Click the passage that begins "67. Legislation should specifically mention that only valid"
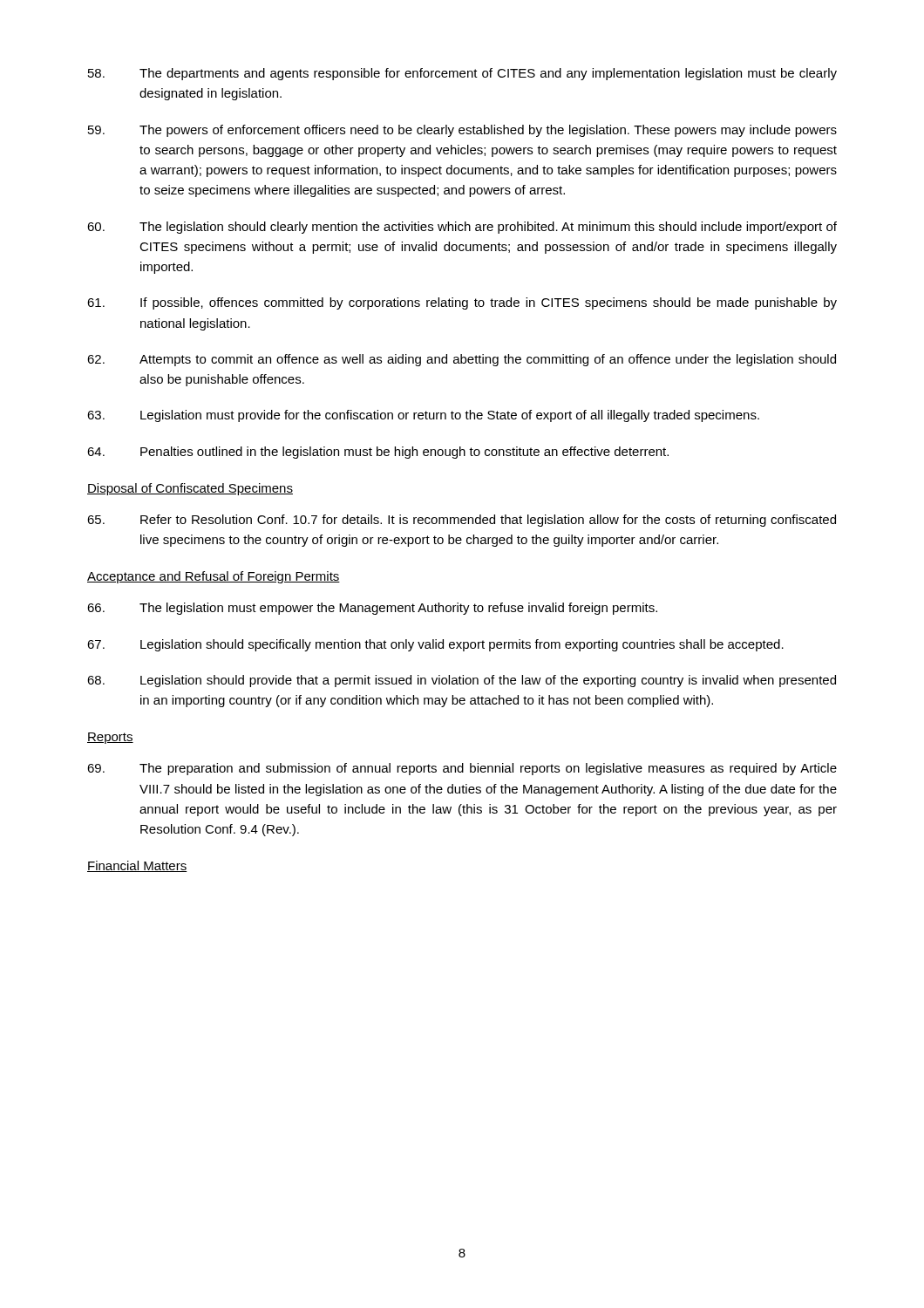924x1308 pixels. [x=462, y=644]
